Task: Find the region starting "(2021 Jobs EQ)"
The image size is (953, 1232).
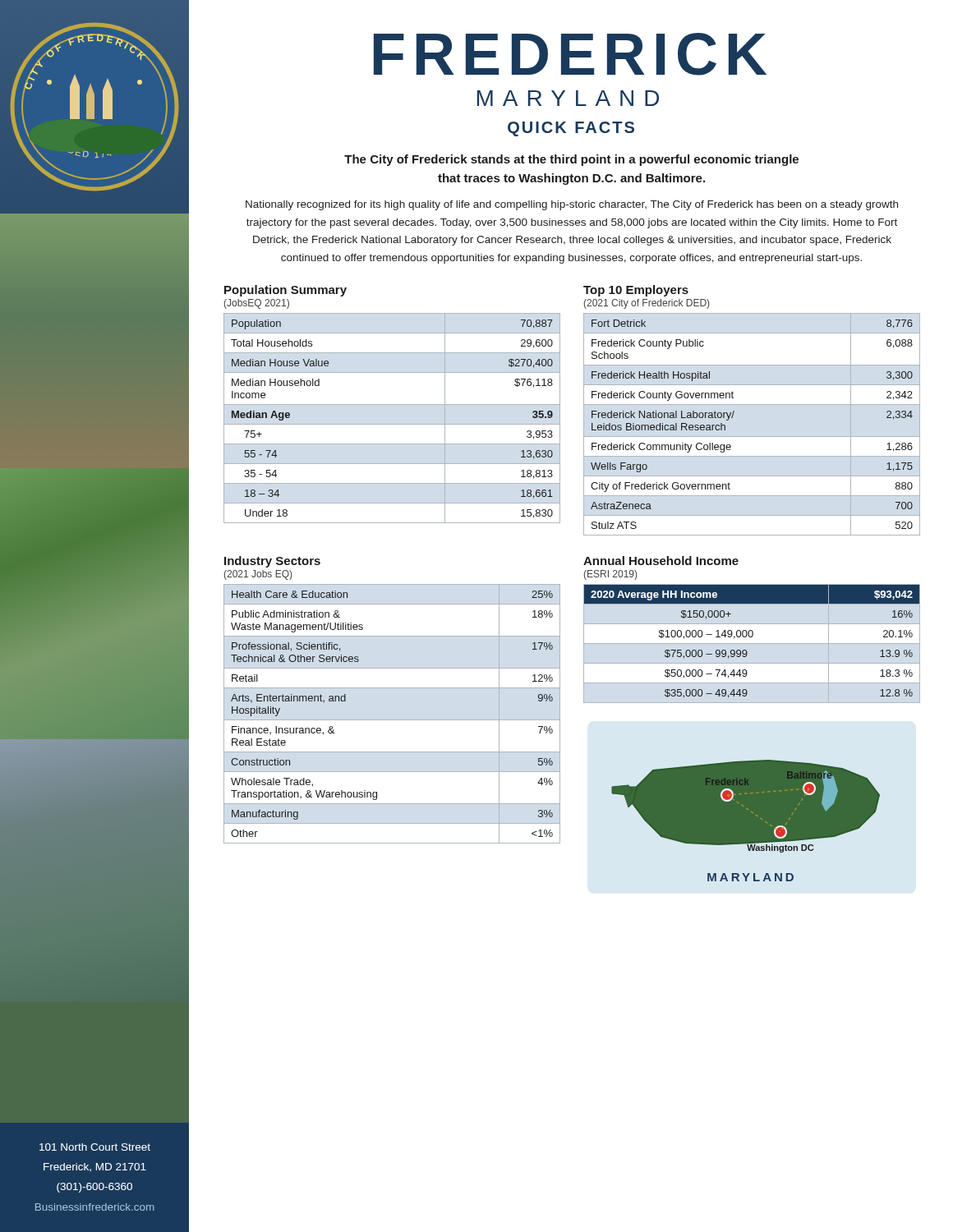Action: click(x=258, y=574)
